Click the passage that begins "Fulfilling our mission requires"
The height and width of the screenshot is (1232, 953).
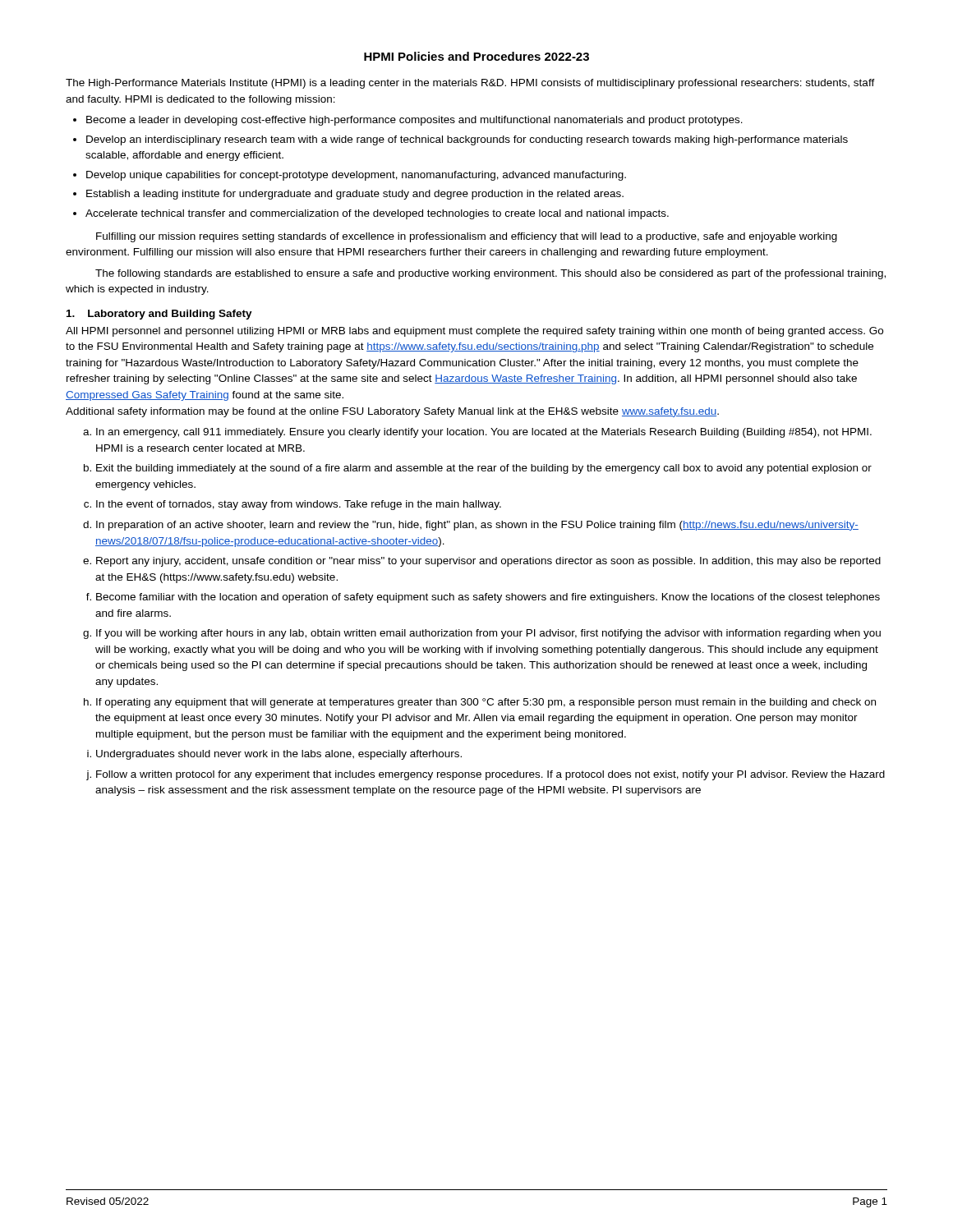tap(452, 244)
